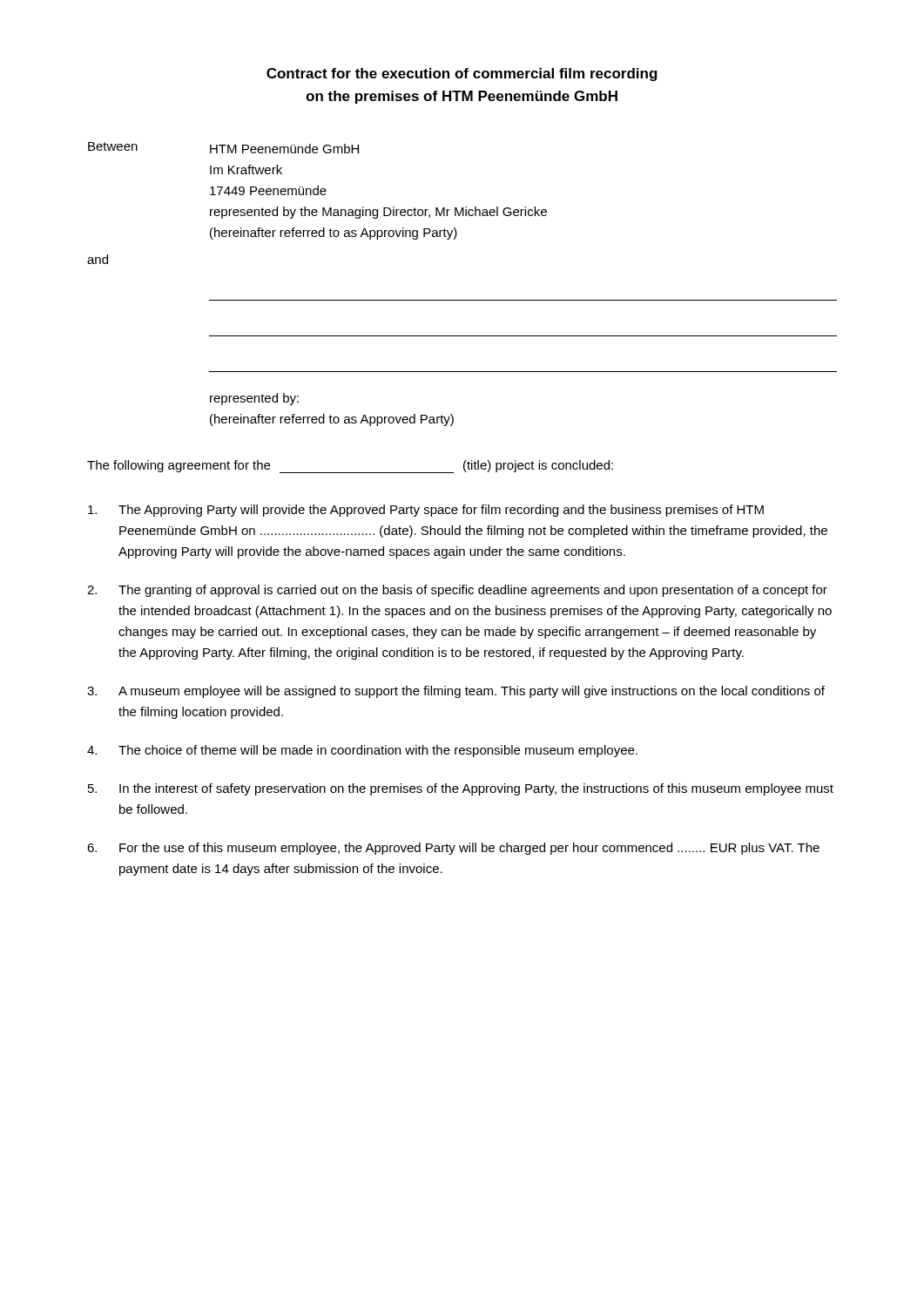Screen dimensions: 1307x924
Task: Click on the passage starting "Between HTM Peenemünde GmbH Im Kraftwerk 17449 Peenemünde"
Action: click(x=223, y=148)
